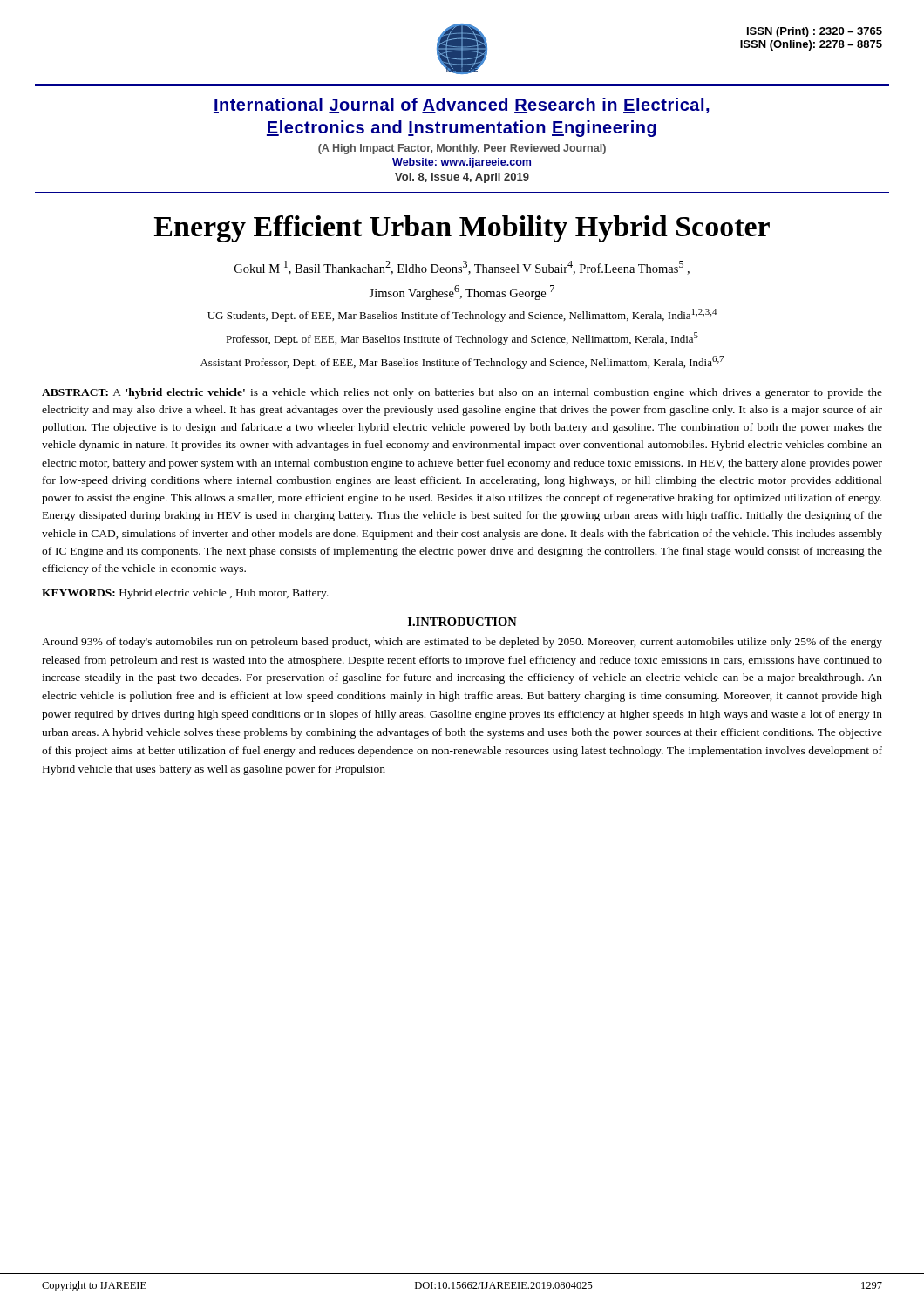Click on the logo
This screenshot has height=1308, width=924.
(462, 47)
